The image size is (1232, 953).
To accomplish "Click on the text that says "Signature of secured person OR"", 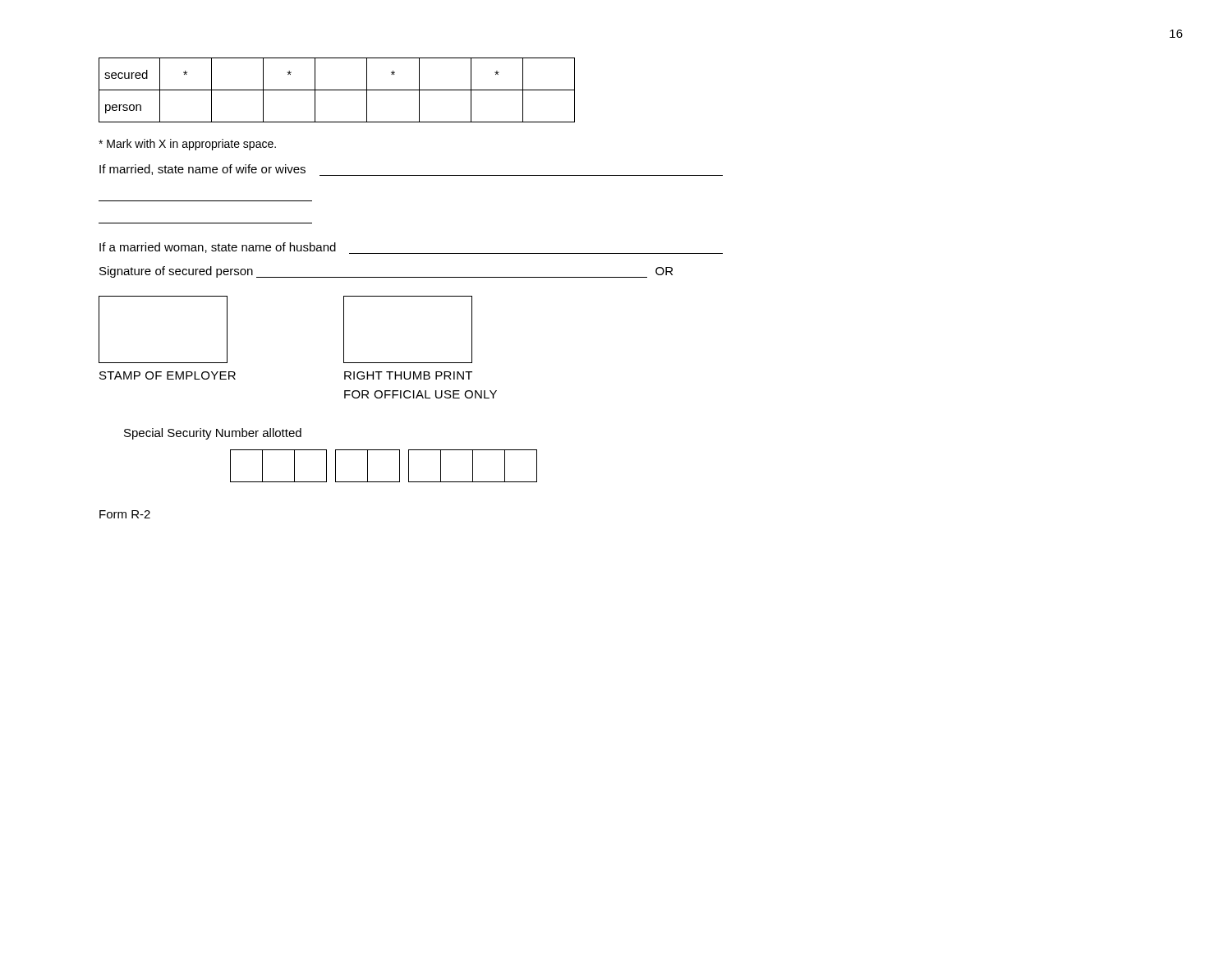I will click(x=386, y=270).
